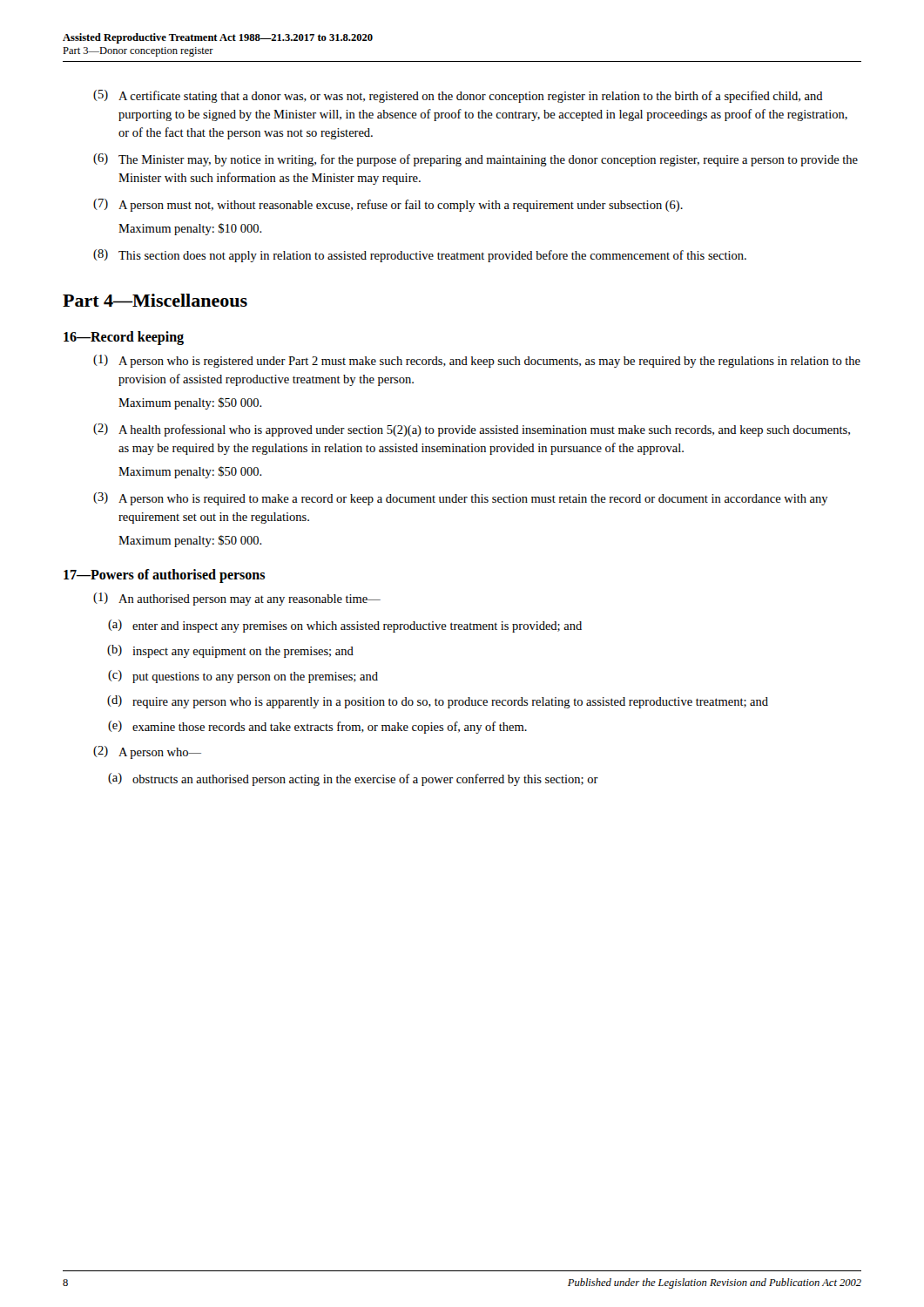The width and height of the screenshot is (924, 1307).
Task: Select the element starting "(7) A person must not,"
Action: (x=462, y=217)
